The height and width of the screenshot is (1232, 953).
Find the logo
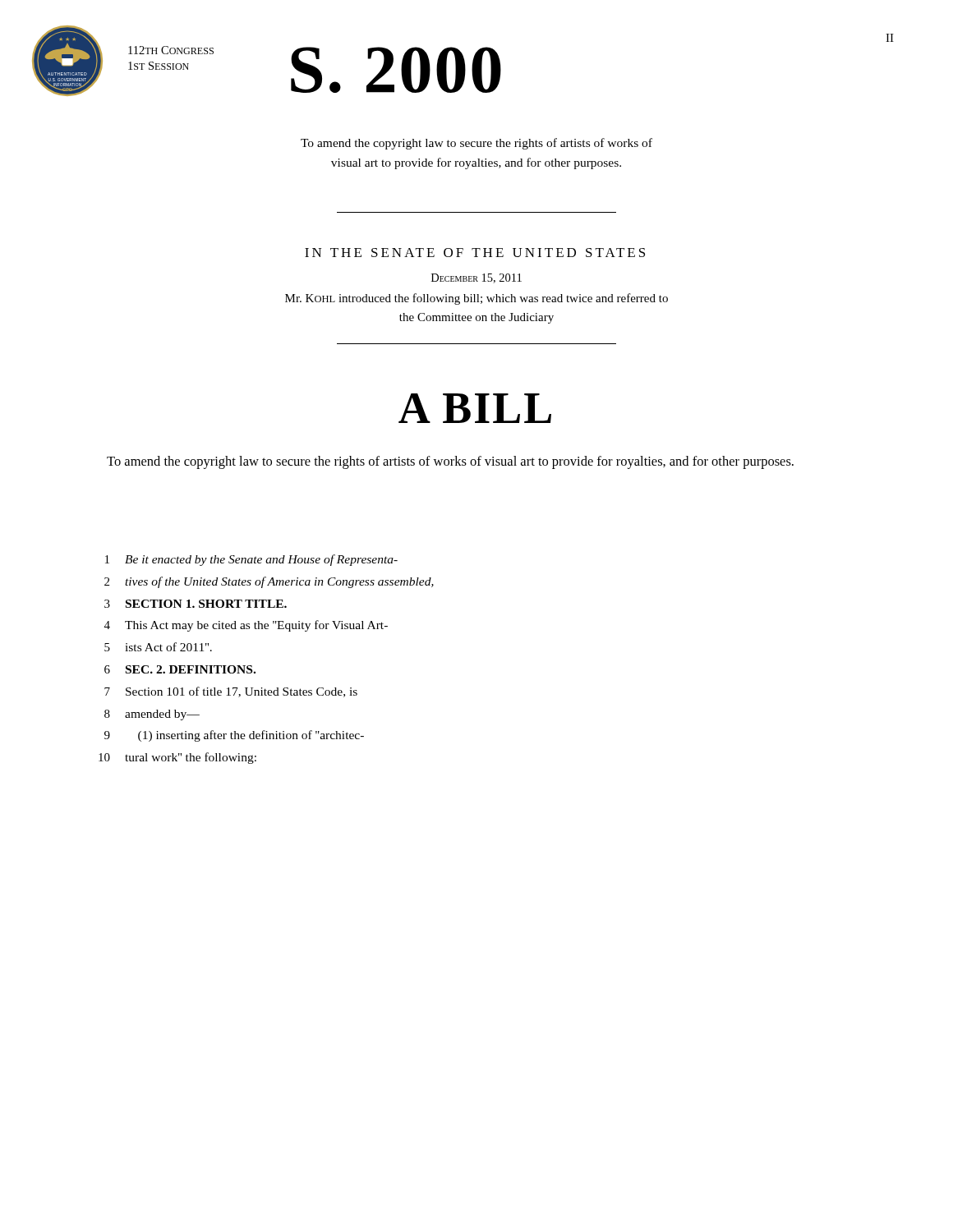click(x=68, y=62)
